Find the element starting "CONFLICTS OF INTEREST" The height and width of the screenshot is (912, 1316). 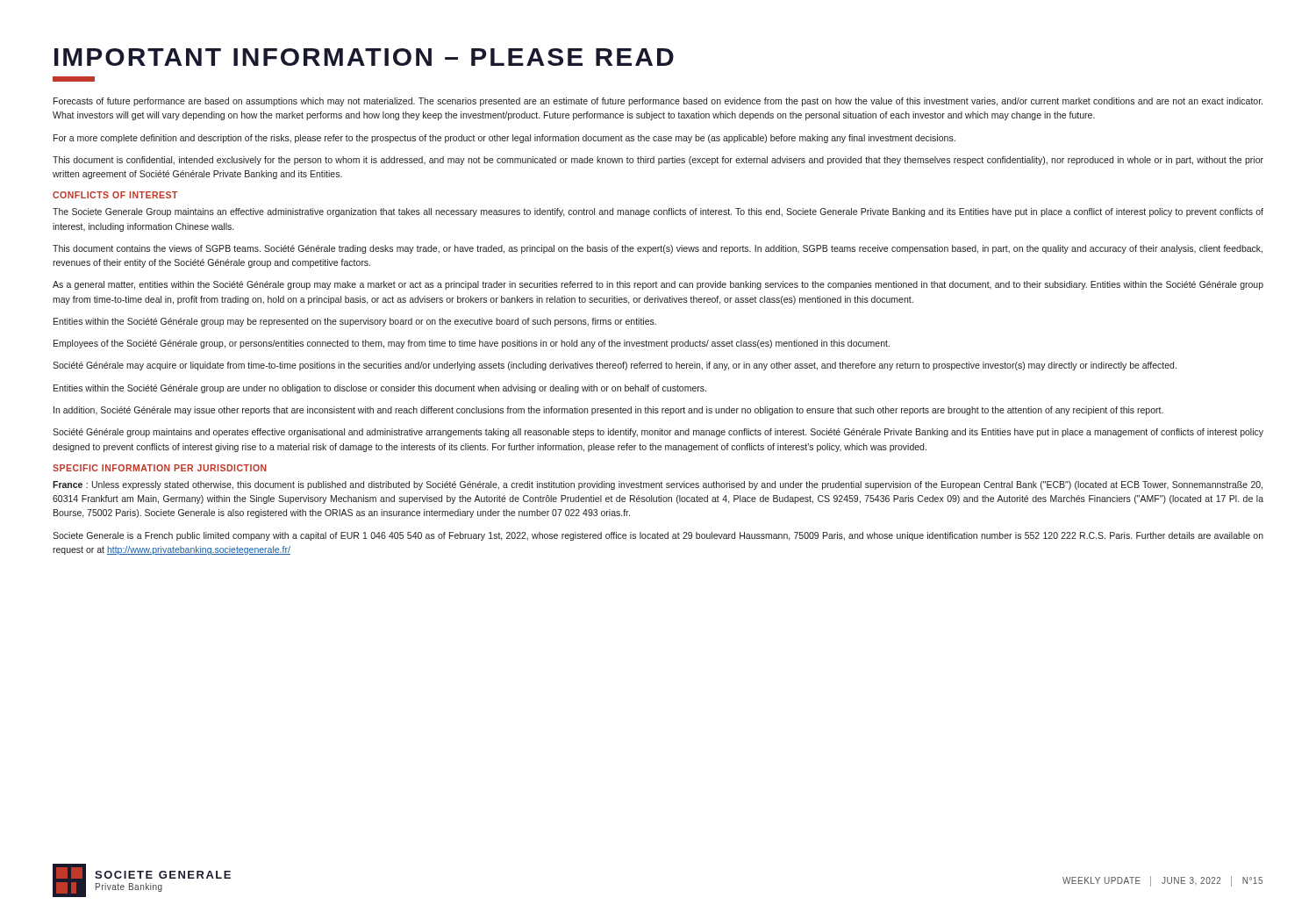click(x=115, y=195)
